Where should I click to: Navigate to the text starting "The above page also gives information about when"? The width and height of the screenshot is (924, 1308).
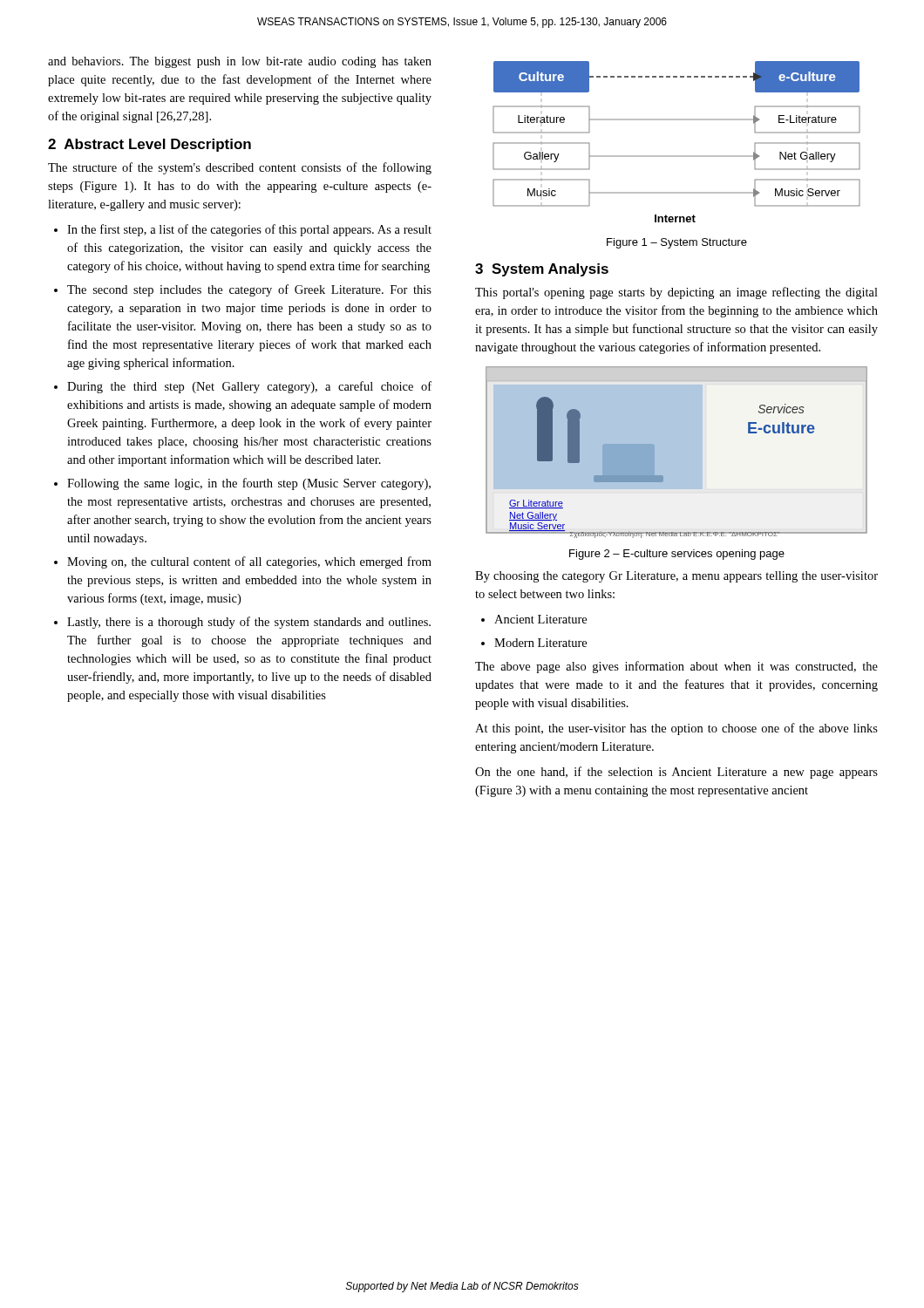pyautogui.click(x=676, y=685)
